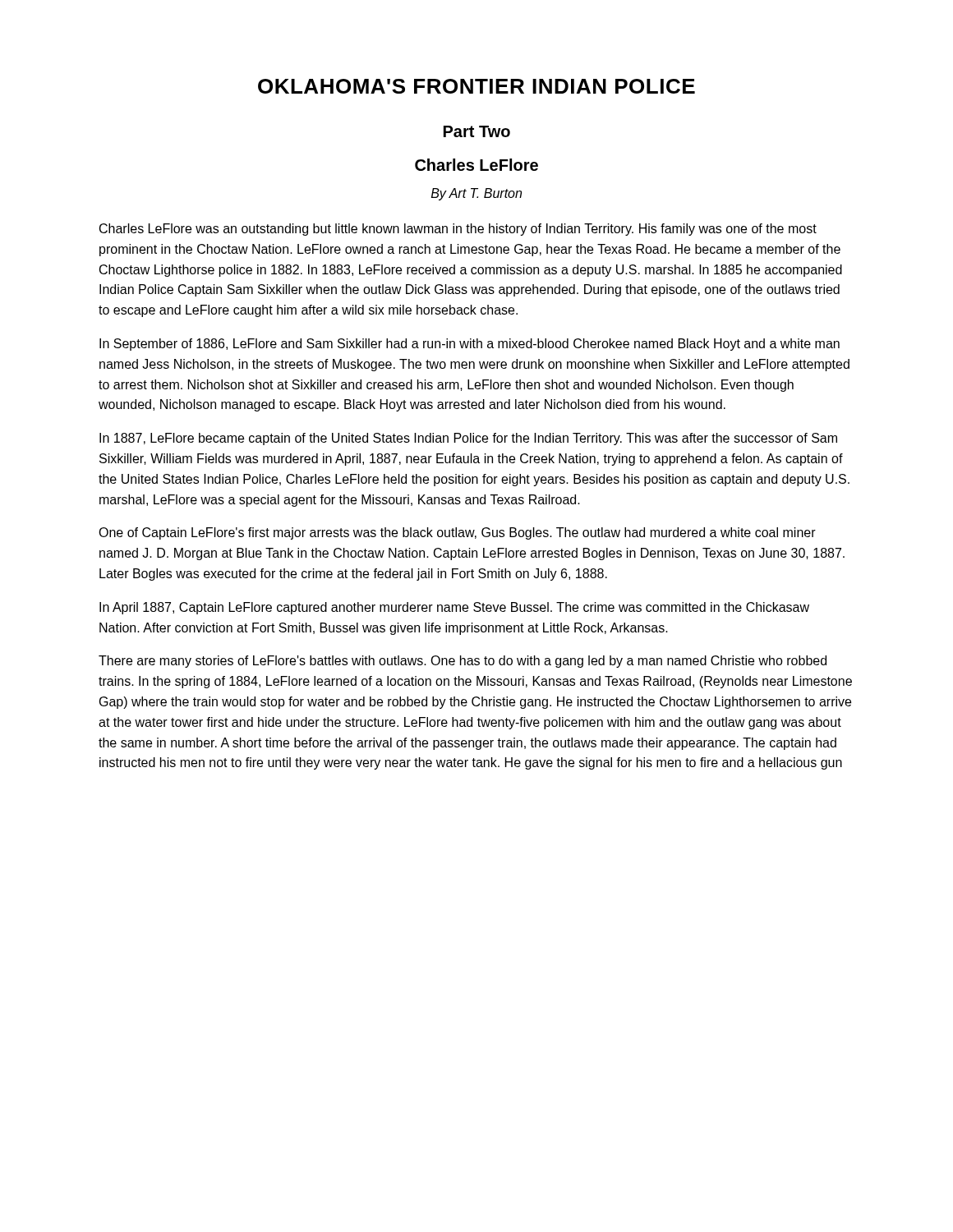Select the text block with the text "In 1887, LeFlore became captain of"
The height and width of the screenshot is (1232, 953).
(474, 469)
